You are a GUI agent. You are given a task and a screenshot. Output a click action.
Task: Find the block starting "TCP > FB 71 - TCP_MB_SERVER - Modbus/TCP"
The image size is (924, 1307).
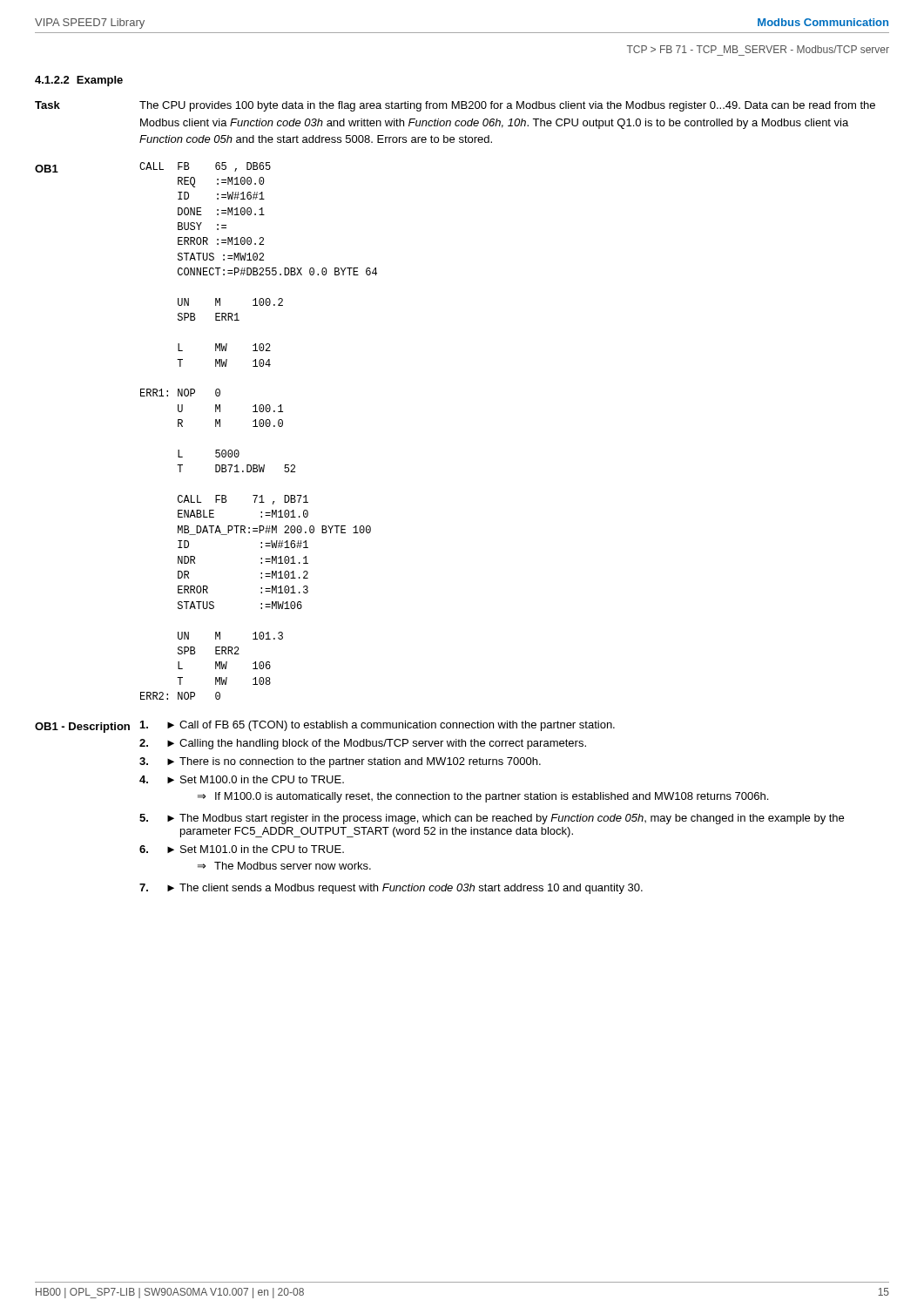point(758,50)
